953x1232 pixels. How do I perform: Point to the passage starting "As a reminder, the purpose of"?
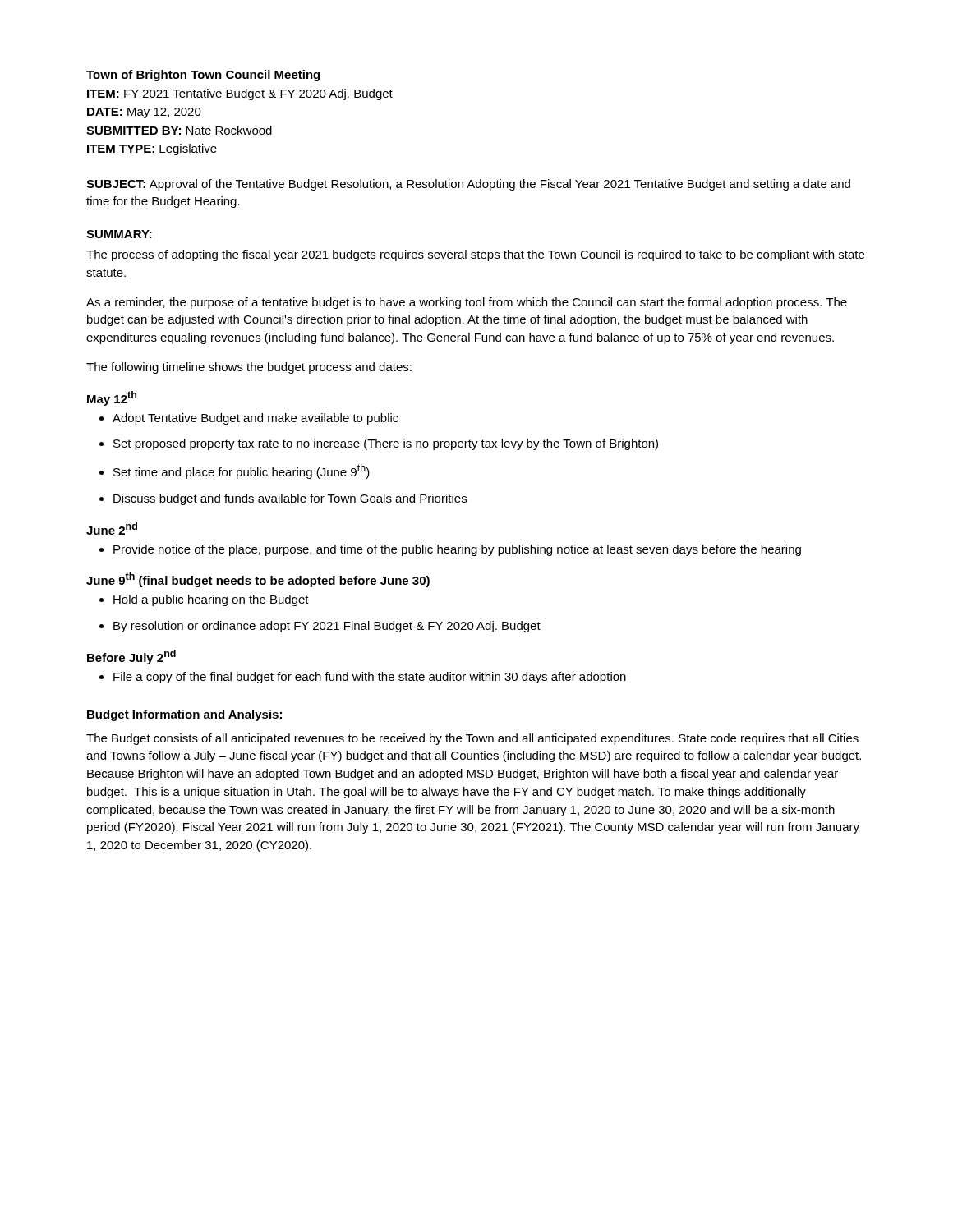coord(476,320)
